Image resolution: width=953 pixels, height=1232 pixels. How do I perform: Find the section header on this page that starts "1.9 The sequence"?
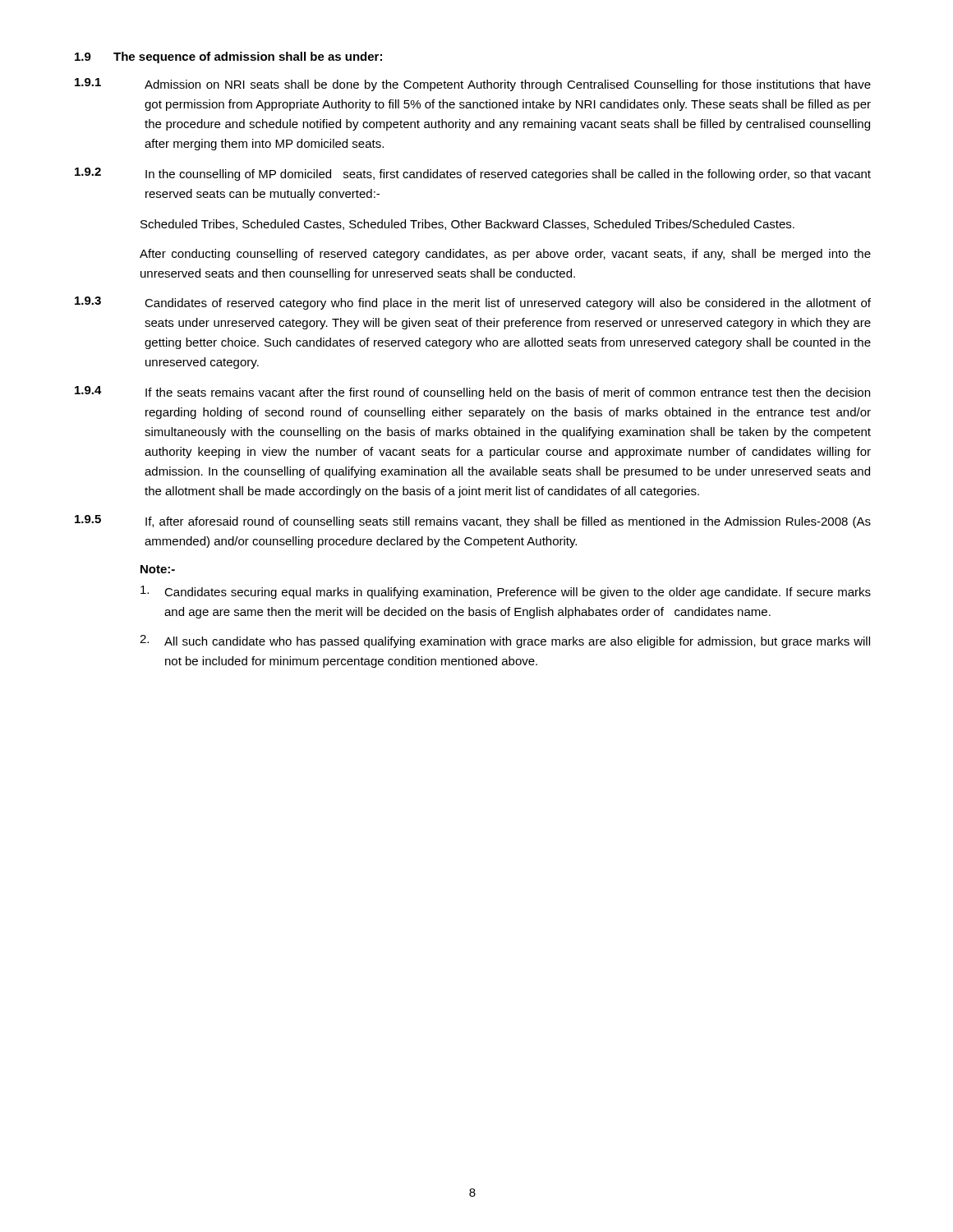[229, 56]
